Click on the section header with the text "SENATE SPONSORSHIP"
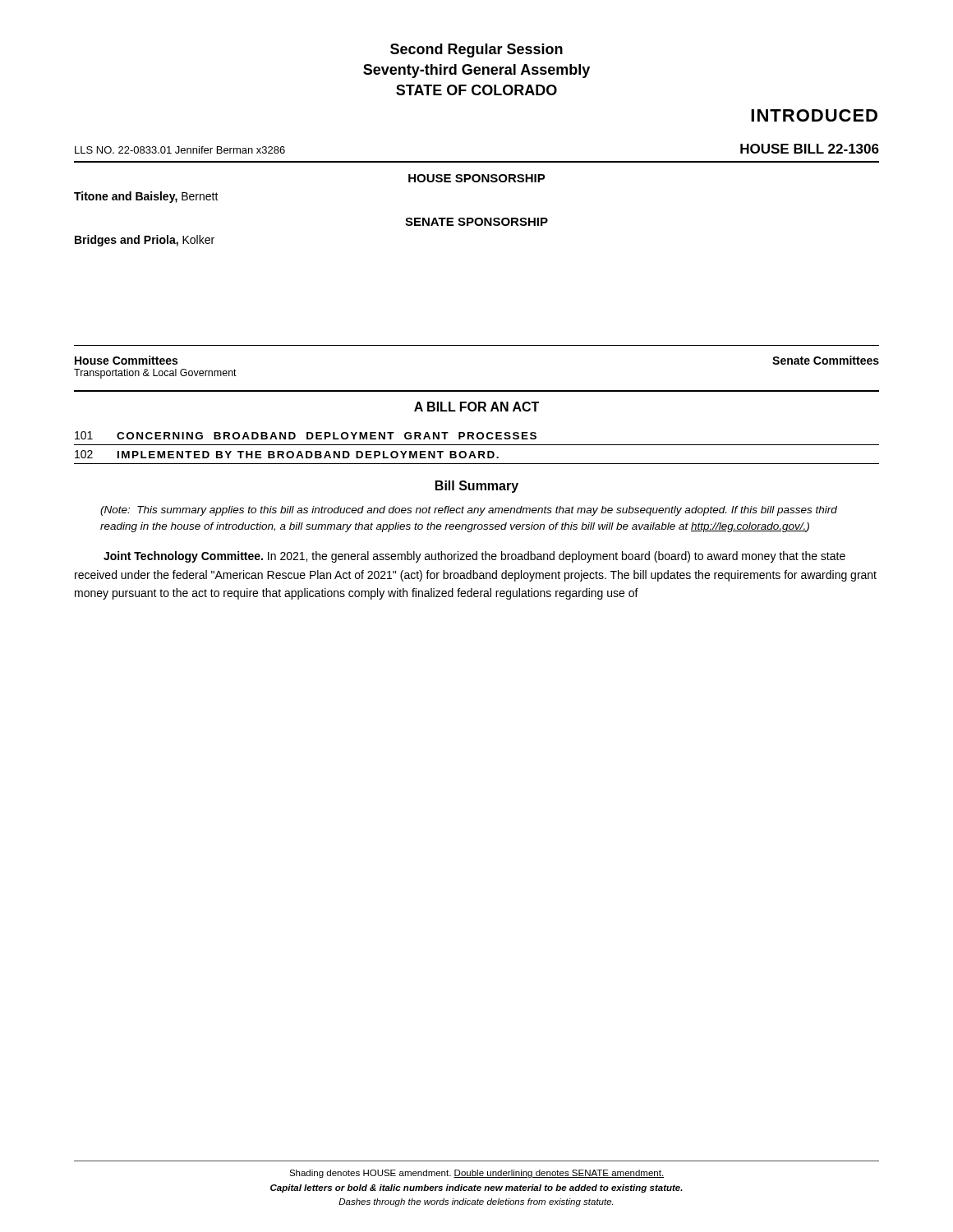The width and height of the screenshot is (953, 1232). (x=476, y=221)
